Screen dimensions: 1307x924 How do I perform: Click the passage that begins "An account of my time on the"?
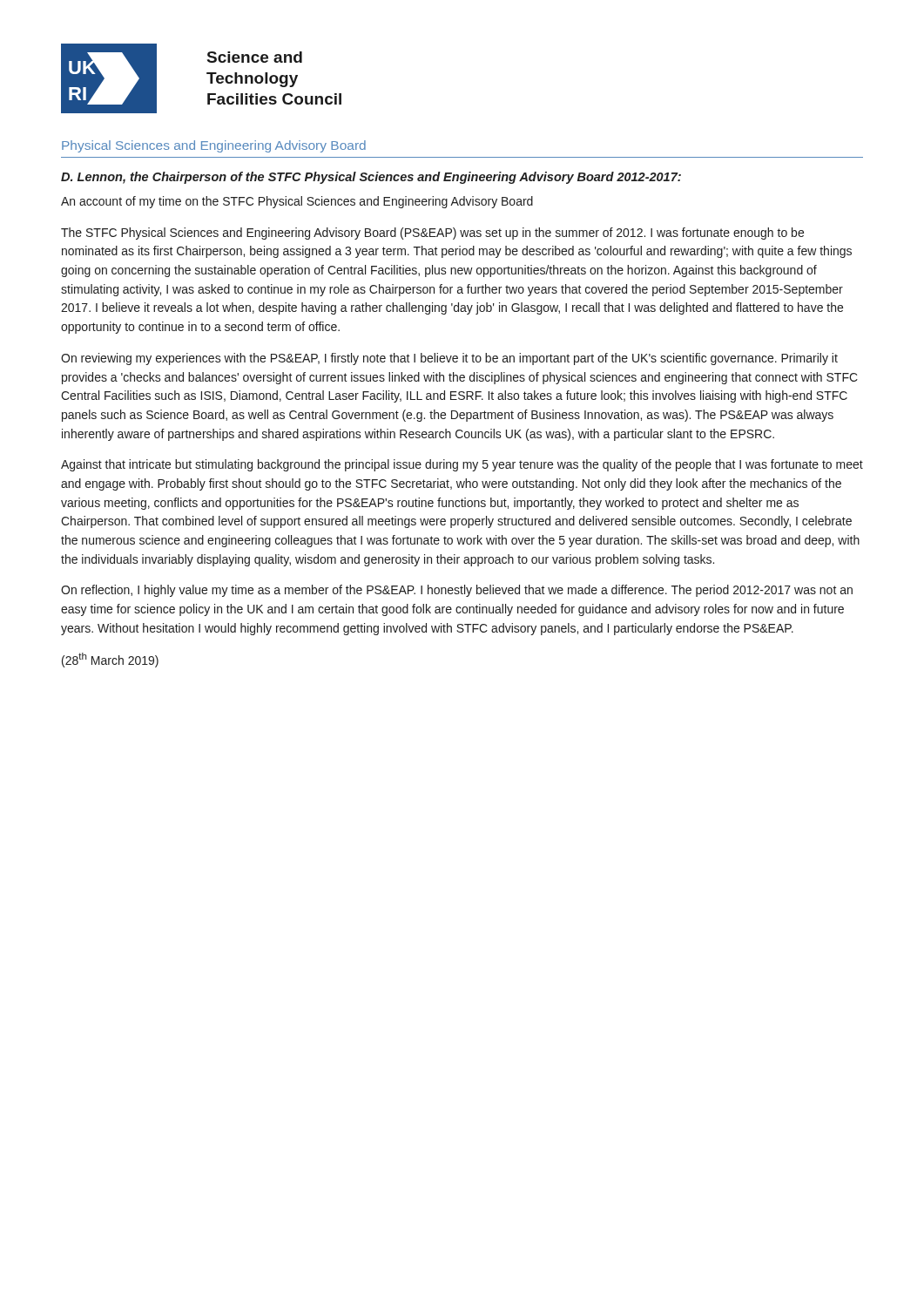pyautogui.click(x=297, y=201)
